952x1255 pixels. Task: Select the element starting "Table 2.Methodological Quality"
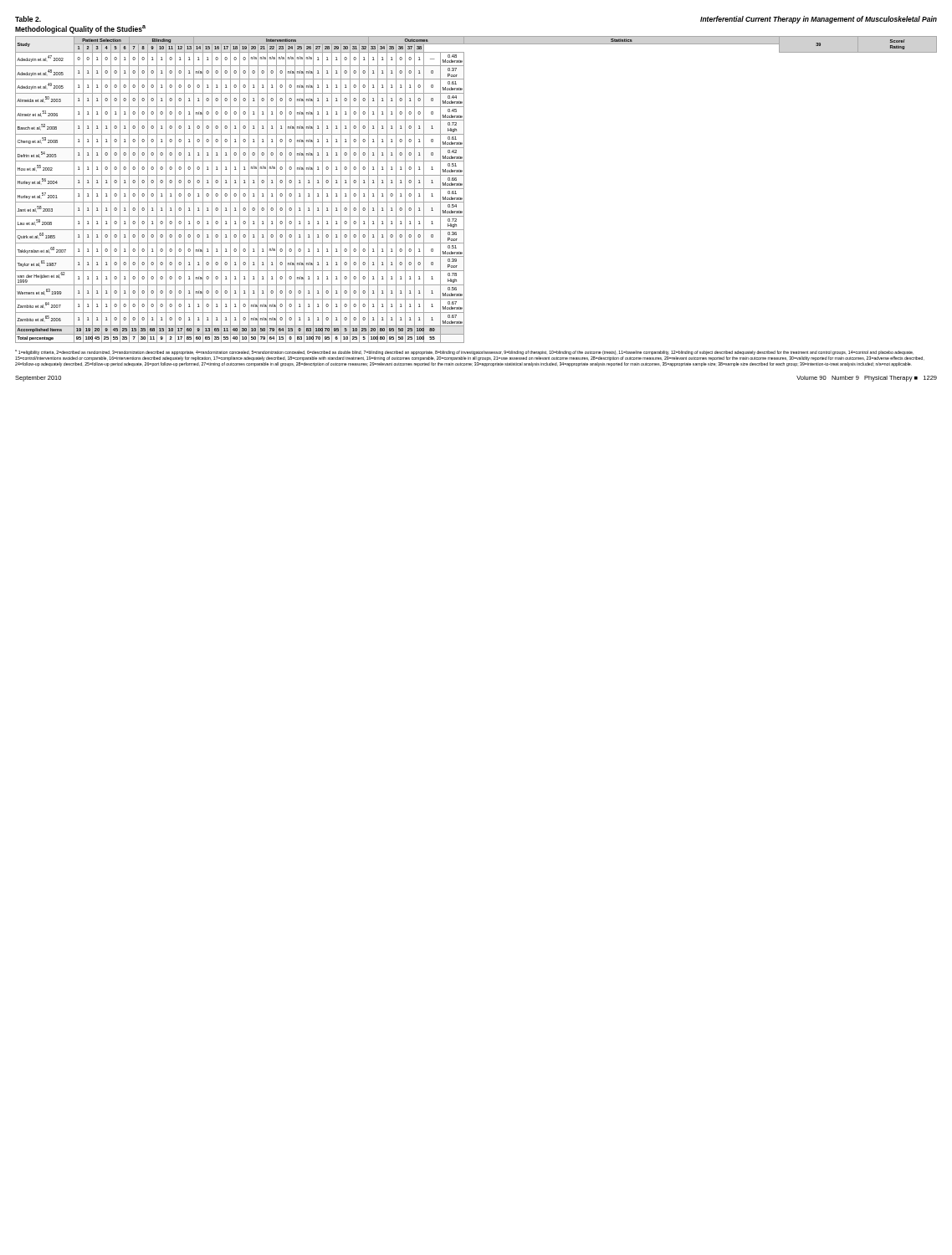476,24
